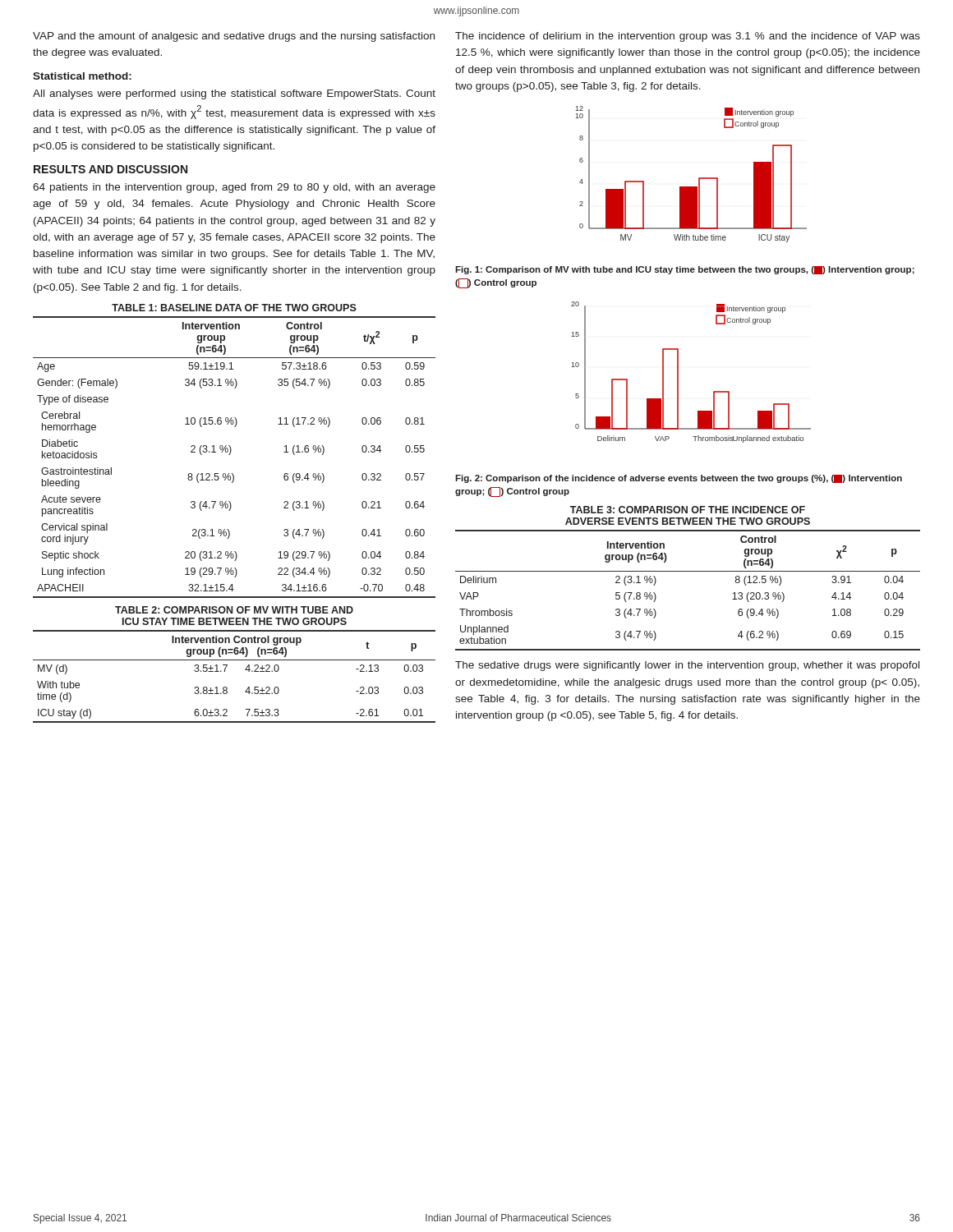Find the region starting "Fig. 2: Comparison"
Viewport: 953px width, 1232px height.
[x=679, y=485]
